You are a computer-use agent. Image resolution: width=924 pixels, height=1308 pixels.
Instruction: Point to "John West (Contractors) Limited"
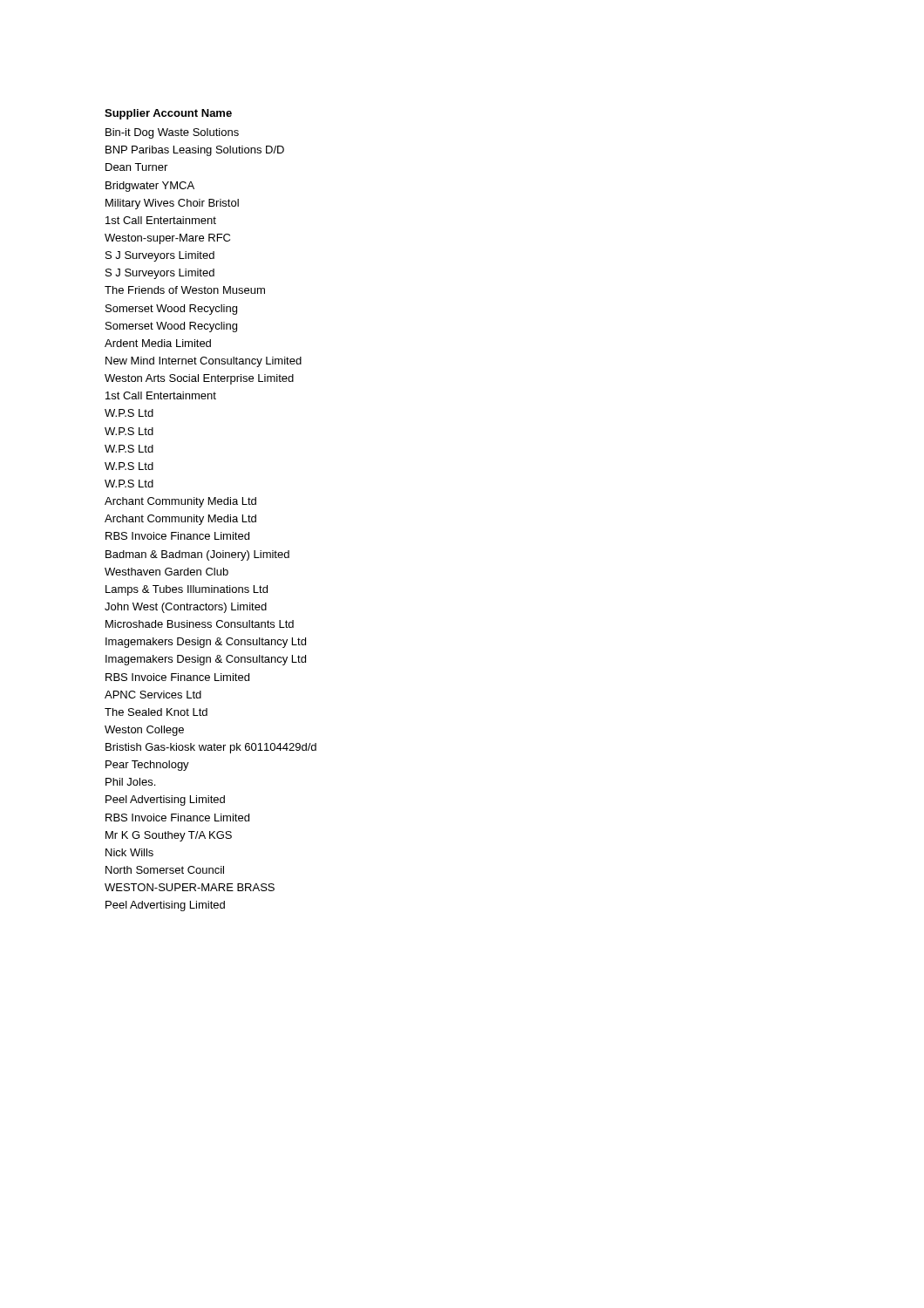(186, 606)
